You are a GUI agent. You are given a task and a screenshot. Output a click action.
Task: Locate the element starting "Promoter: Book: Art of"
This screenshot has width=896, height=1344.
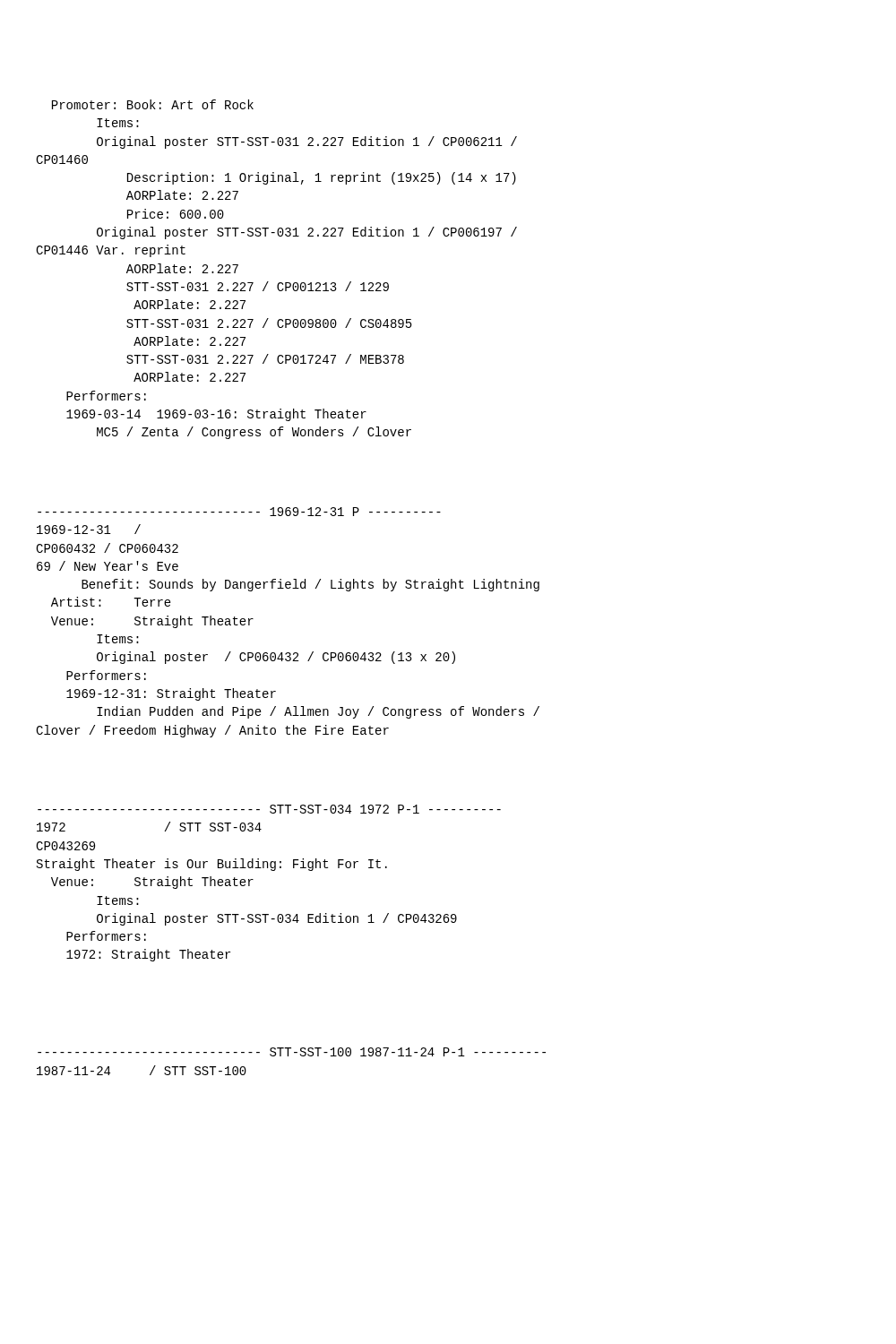[x=153, y=104]
